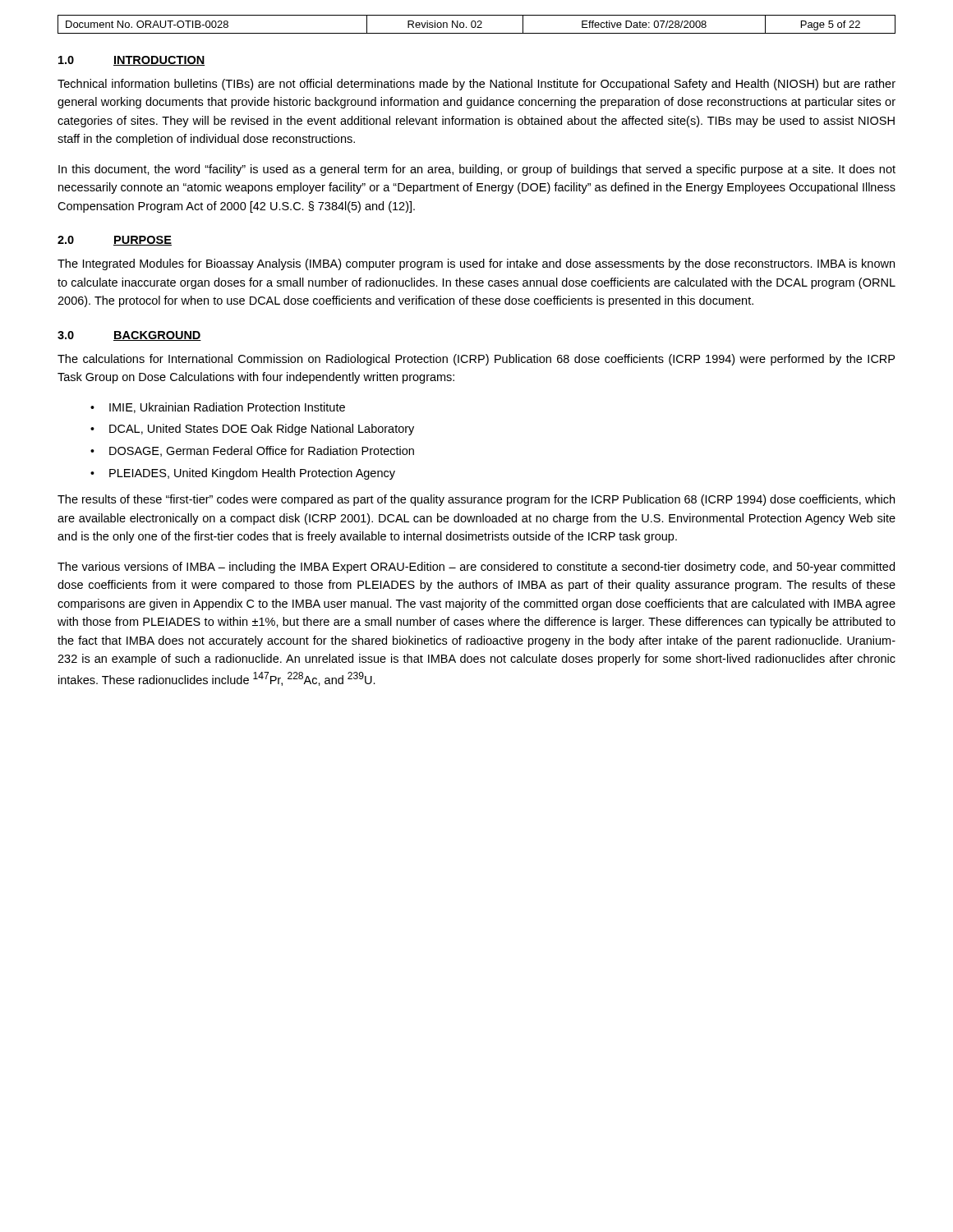Locate the text block containing "The results of these “first-tier” codes"

[476, 518]
